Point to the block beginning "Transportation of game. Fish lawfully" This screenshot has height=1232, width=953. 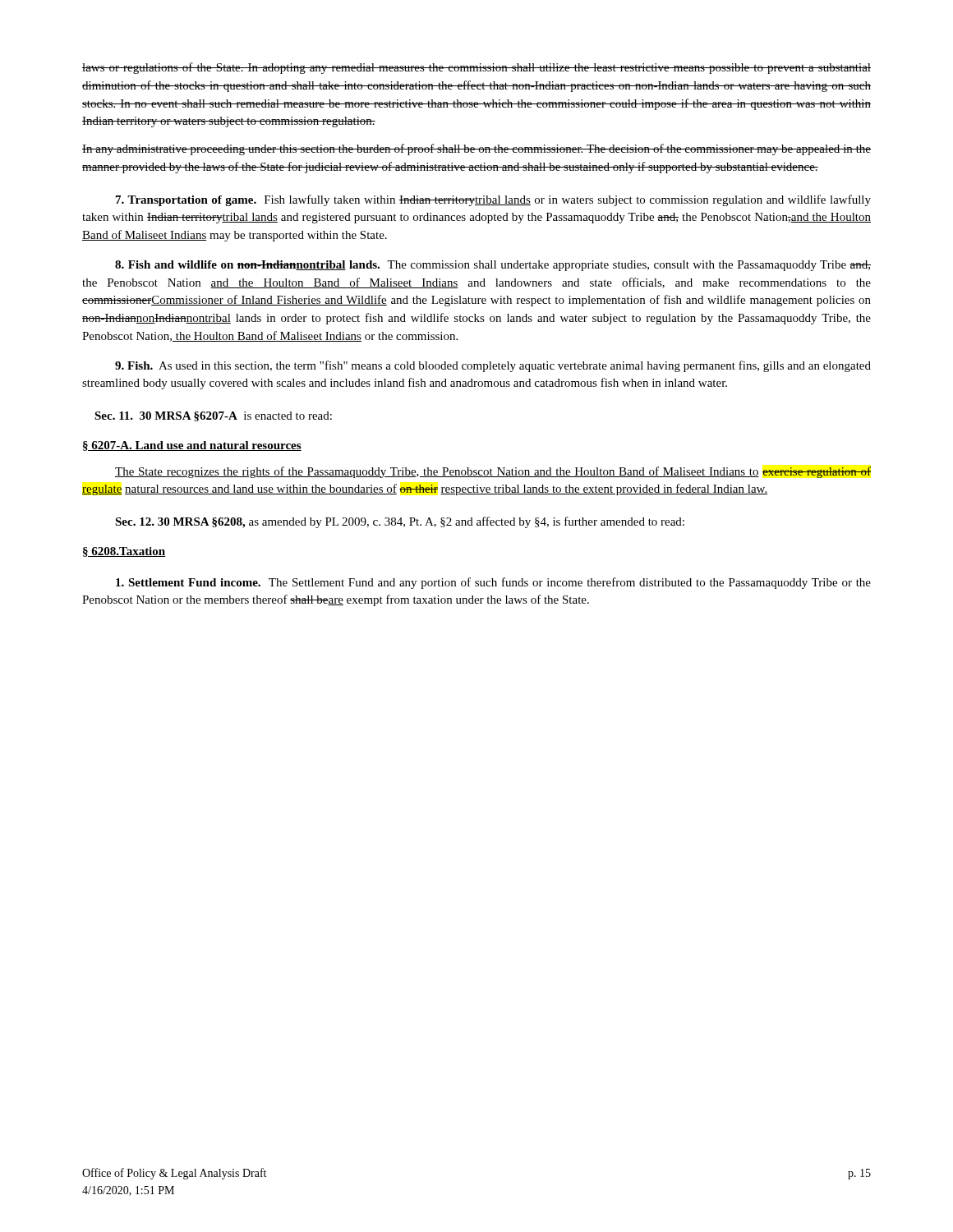pyautogui.click(x=476, y=218)
